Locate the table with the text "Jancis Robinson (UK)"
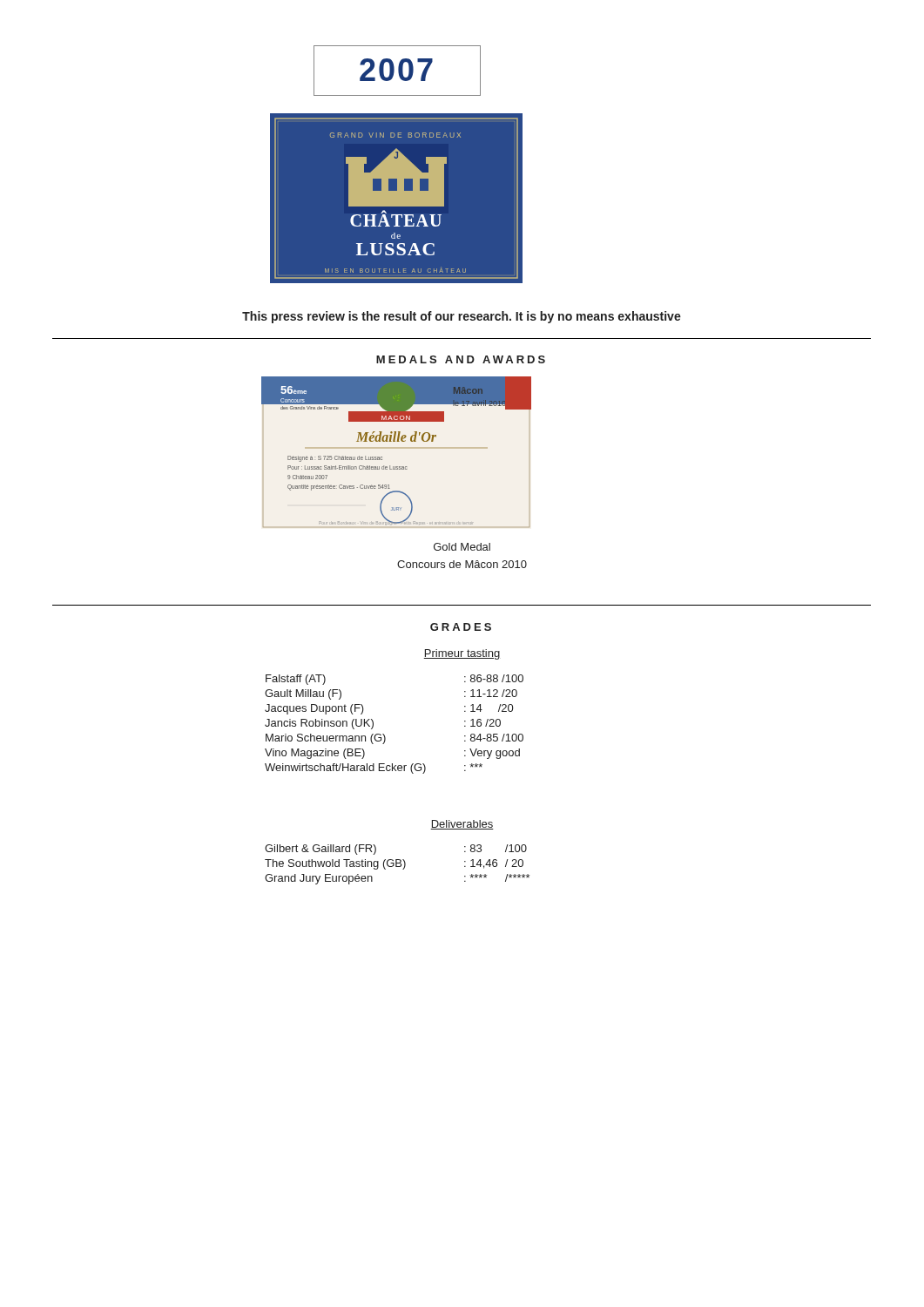 pos(427,723)
